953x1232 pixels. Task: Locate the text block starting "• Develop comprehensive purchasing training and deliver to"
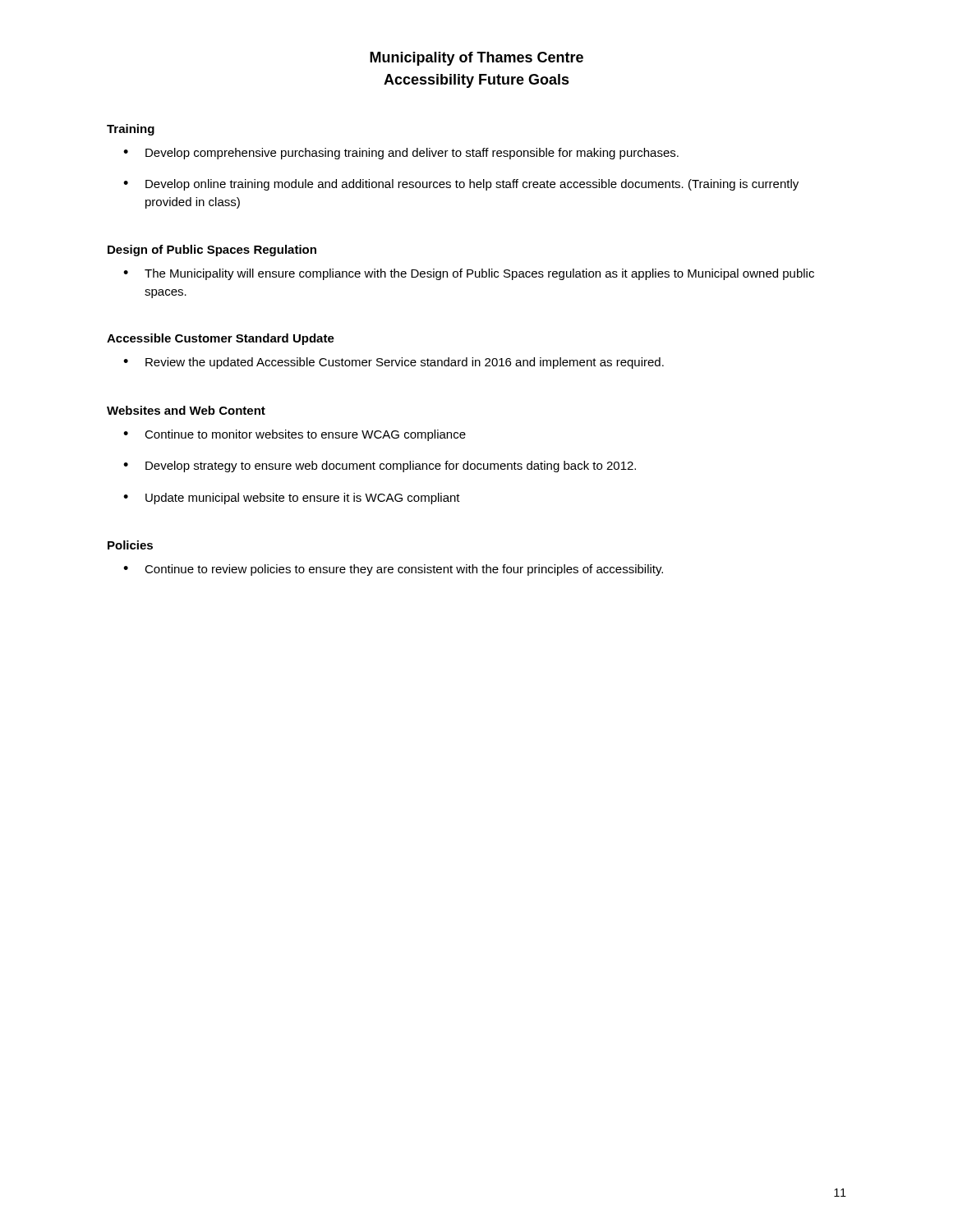(401, 153)
